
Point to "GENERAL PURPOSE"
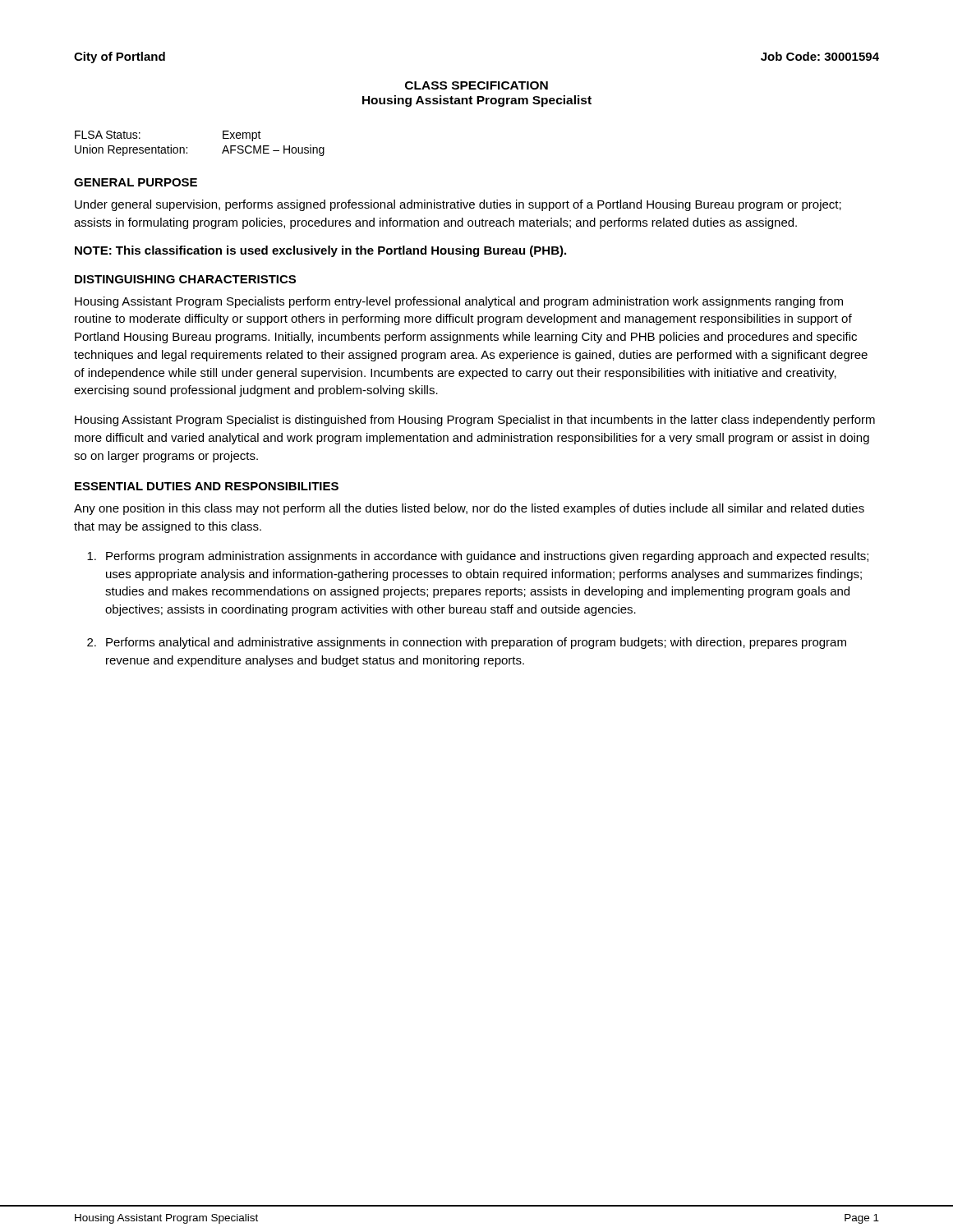(136, 182)
